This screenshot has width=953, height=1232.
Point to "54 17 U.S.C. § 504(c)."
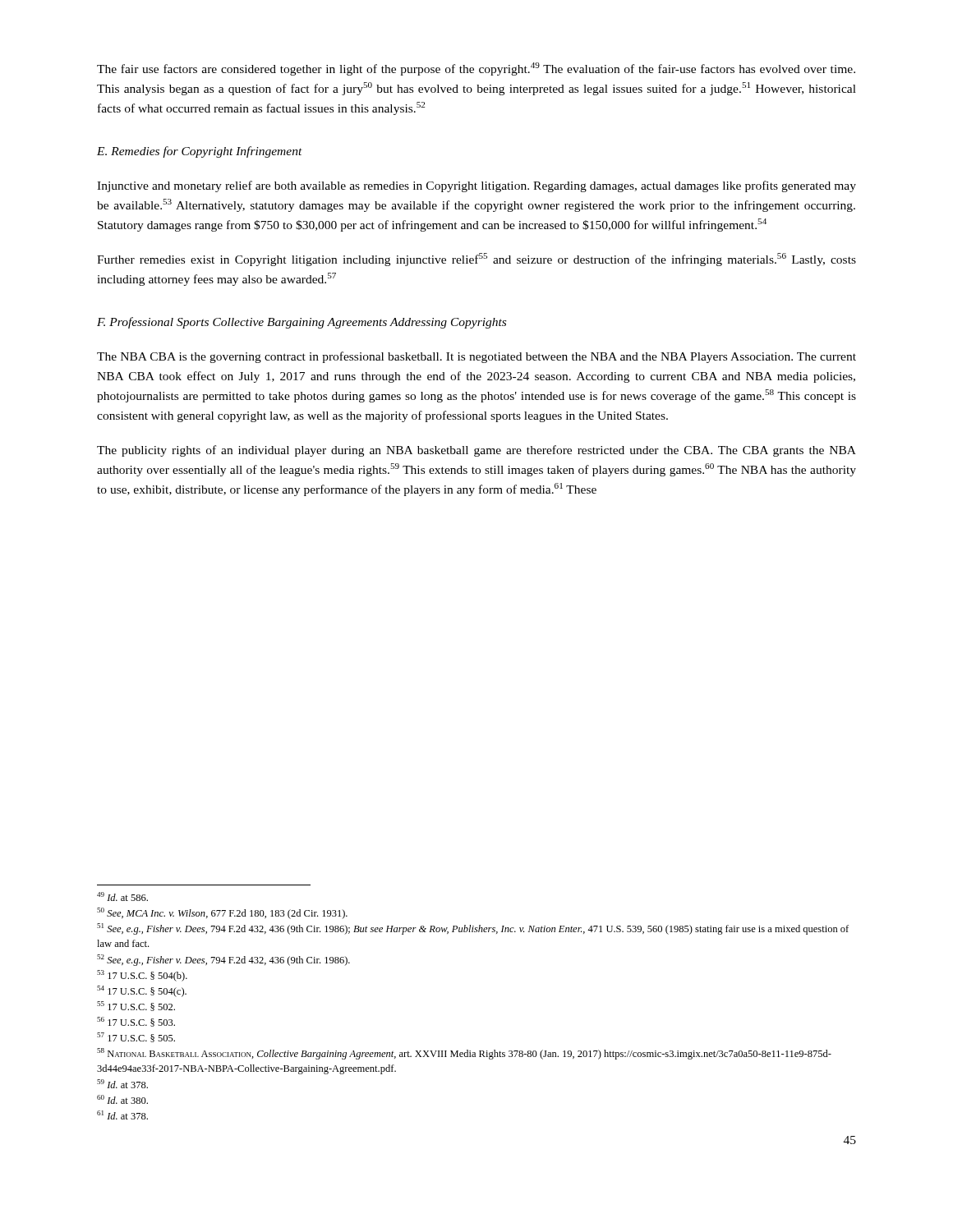click(x=142, y=990)
